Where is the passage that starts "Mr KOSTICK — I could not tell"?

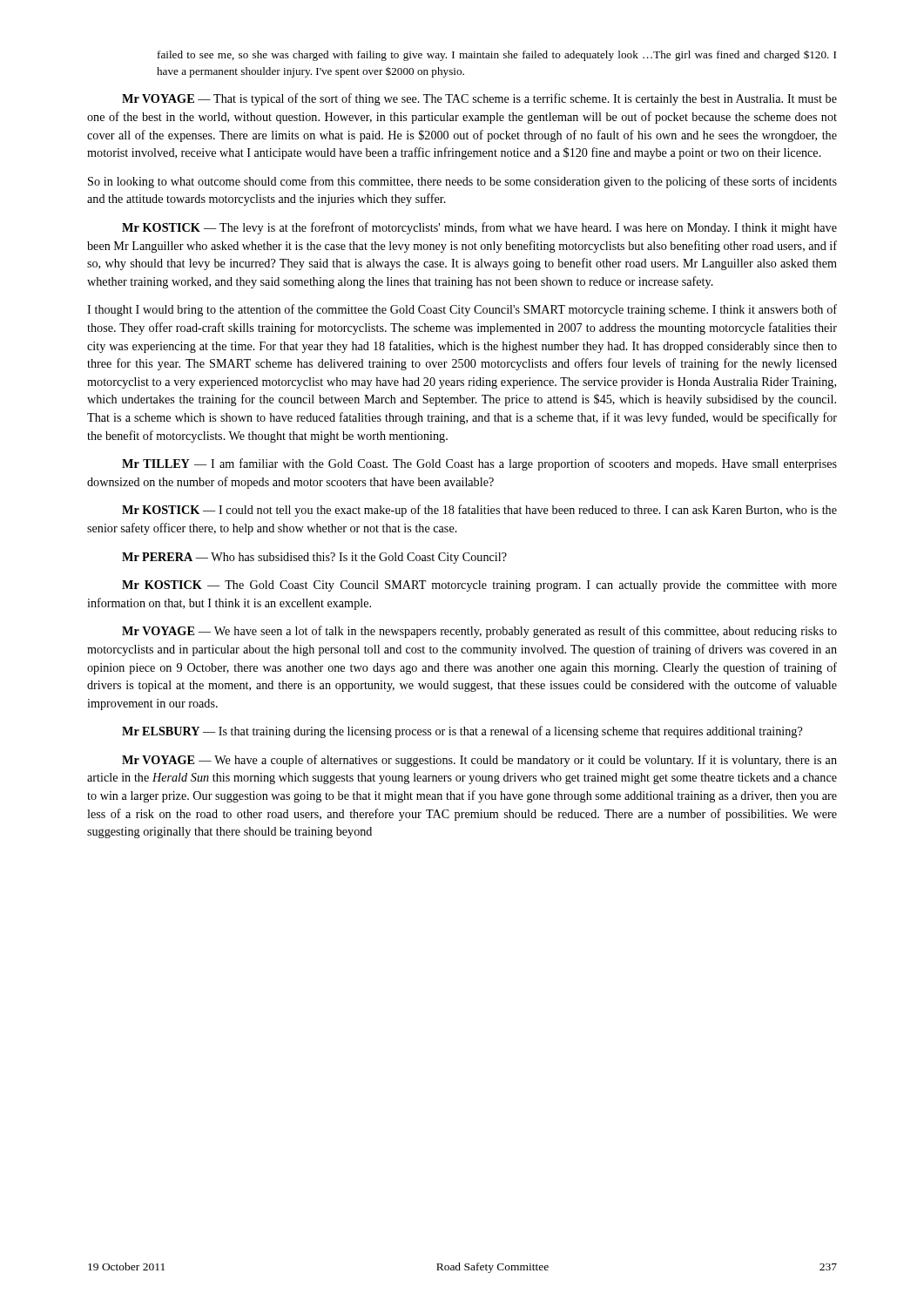coord(462,519)
